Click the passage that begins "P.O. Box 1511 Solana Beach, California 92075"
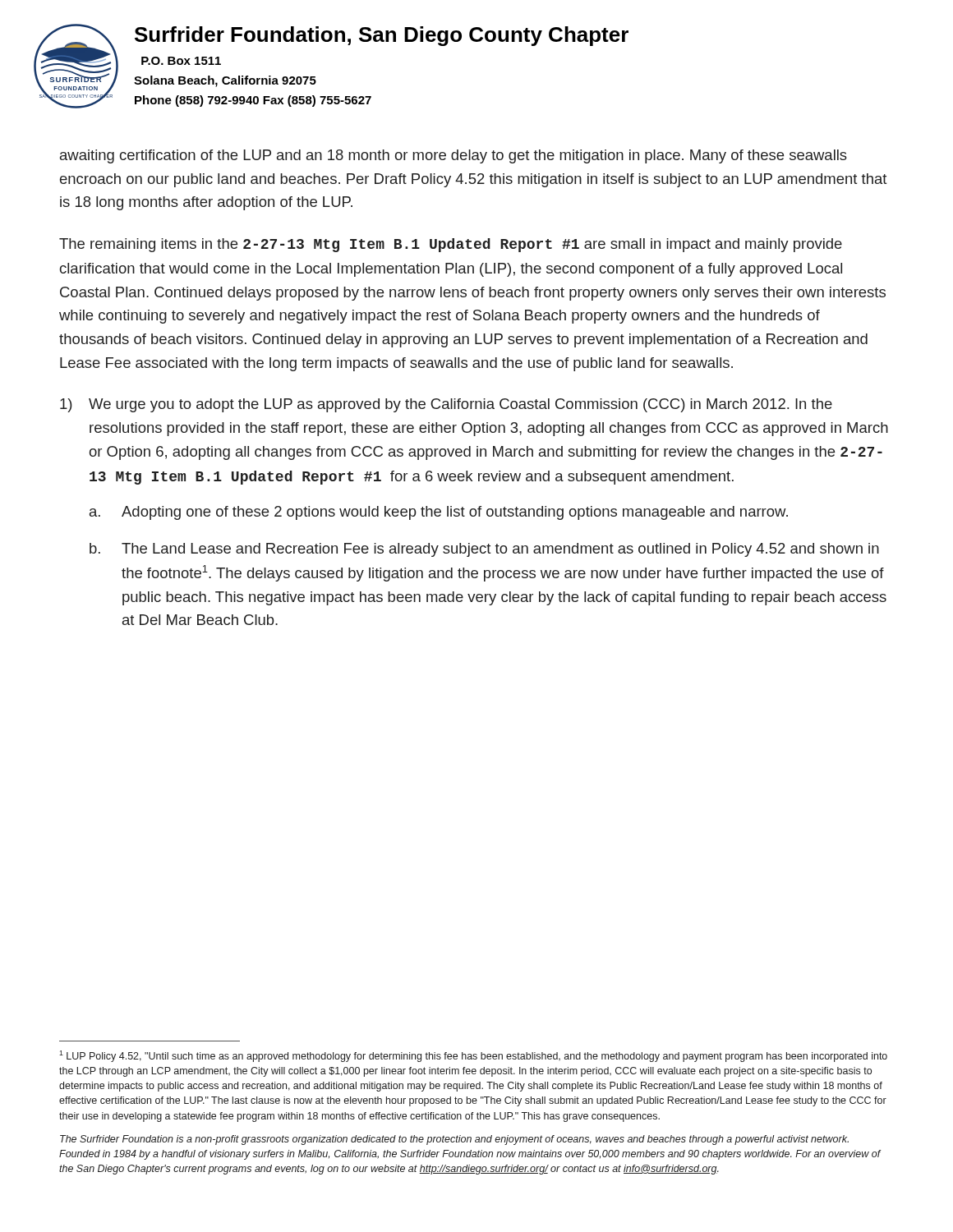Viewport: 953px width, 1232px height. click(253, 80)
